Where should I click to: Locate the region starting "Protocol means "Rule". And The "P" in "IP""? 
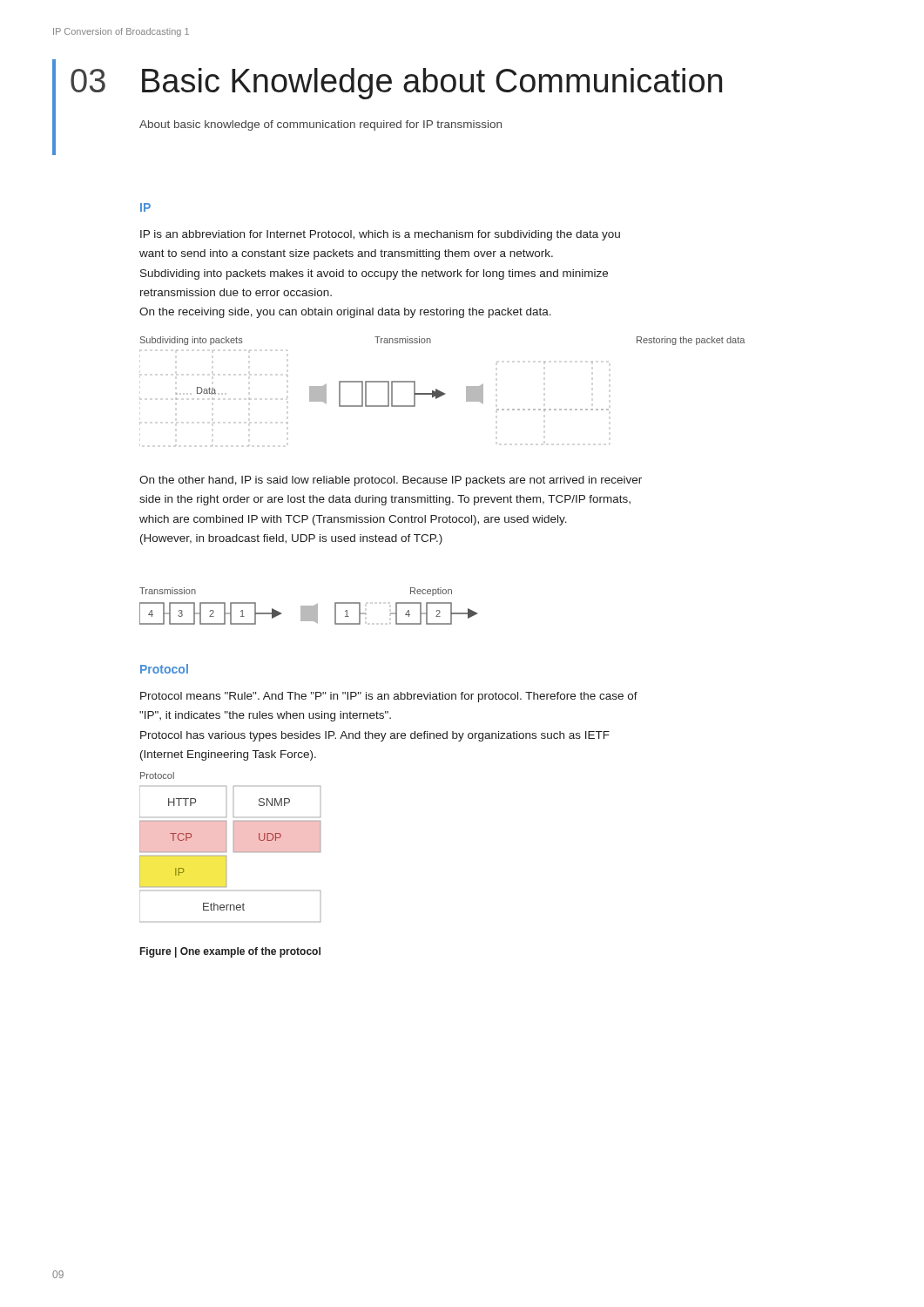pyautogui.click(x=388, y=725)
